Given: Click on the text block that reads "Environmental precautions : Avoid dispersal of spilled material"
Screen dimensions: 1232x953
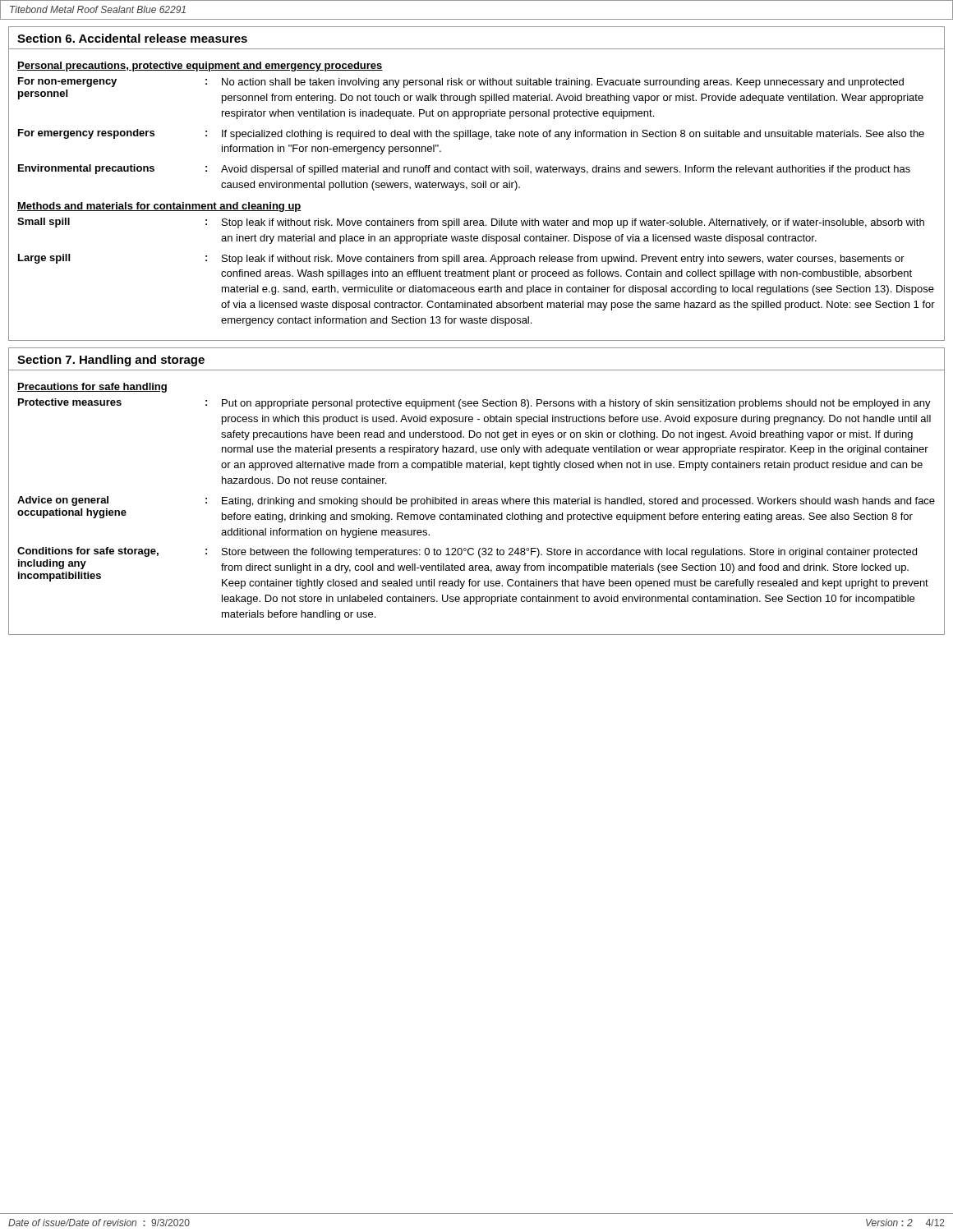Looking at the screenshot, I should 476,177.
